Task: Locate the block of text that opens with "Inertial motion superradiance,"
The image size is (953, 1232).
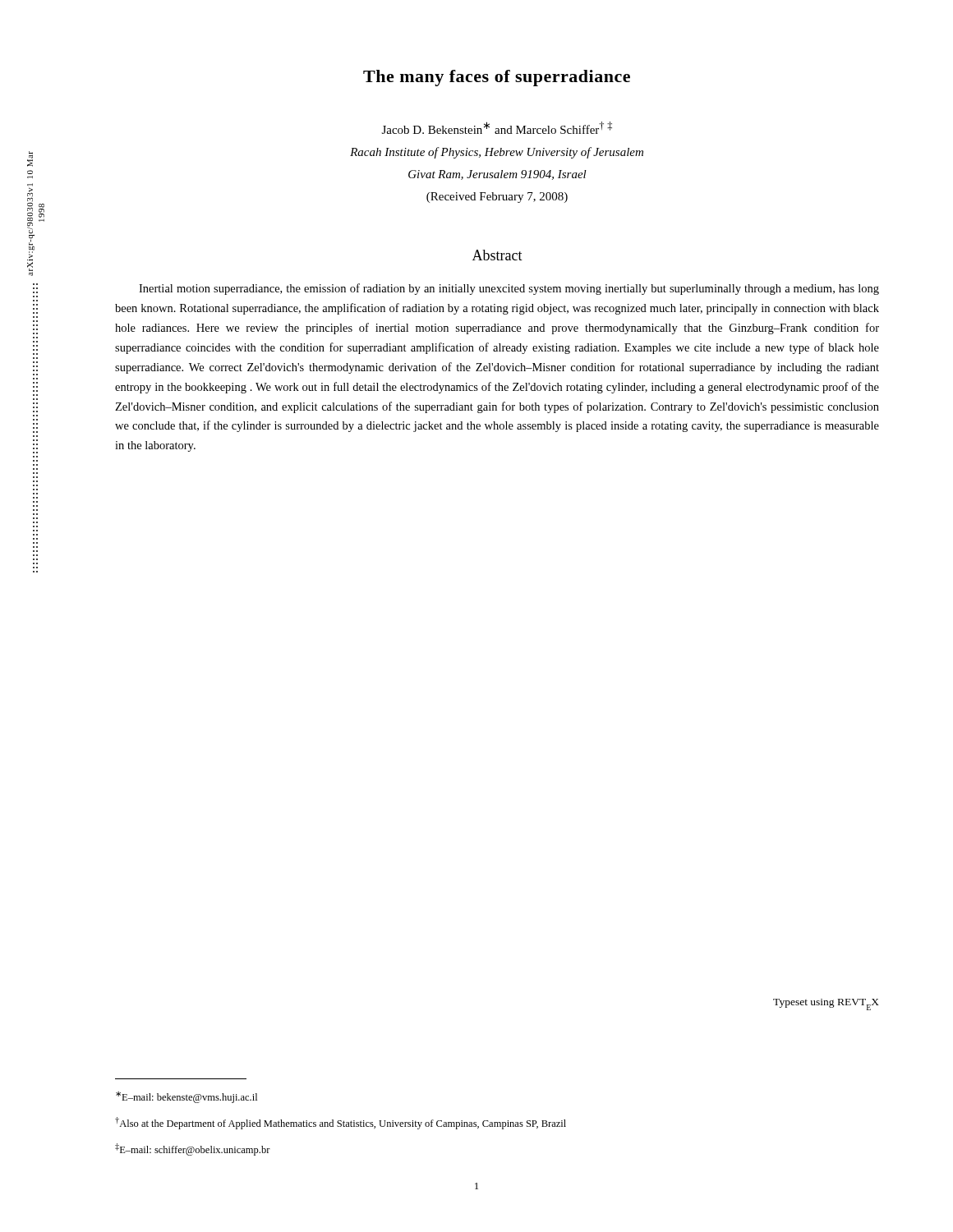Action: (497, 367)
